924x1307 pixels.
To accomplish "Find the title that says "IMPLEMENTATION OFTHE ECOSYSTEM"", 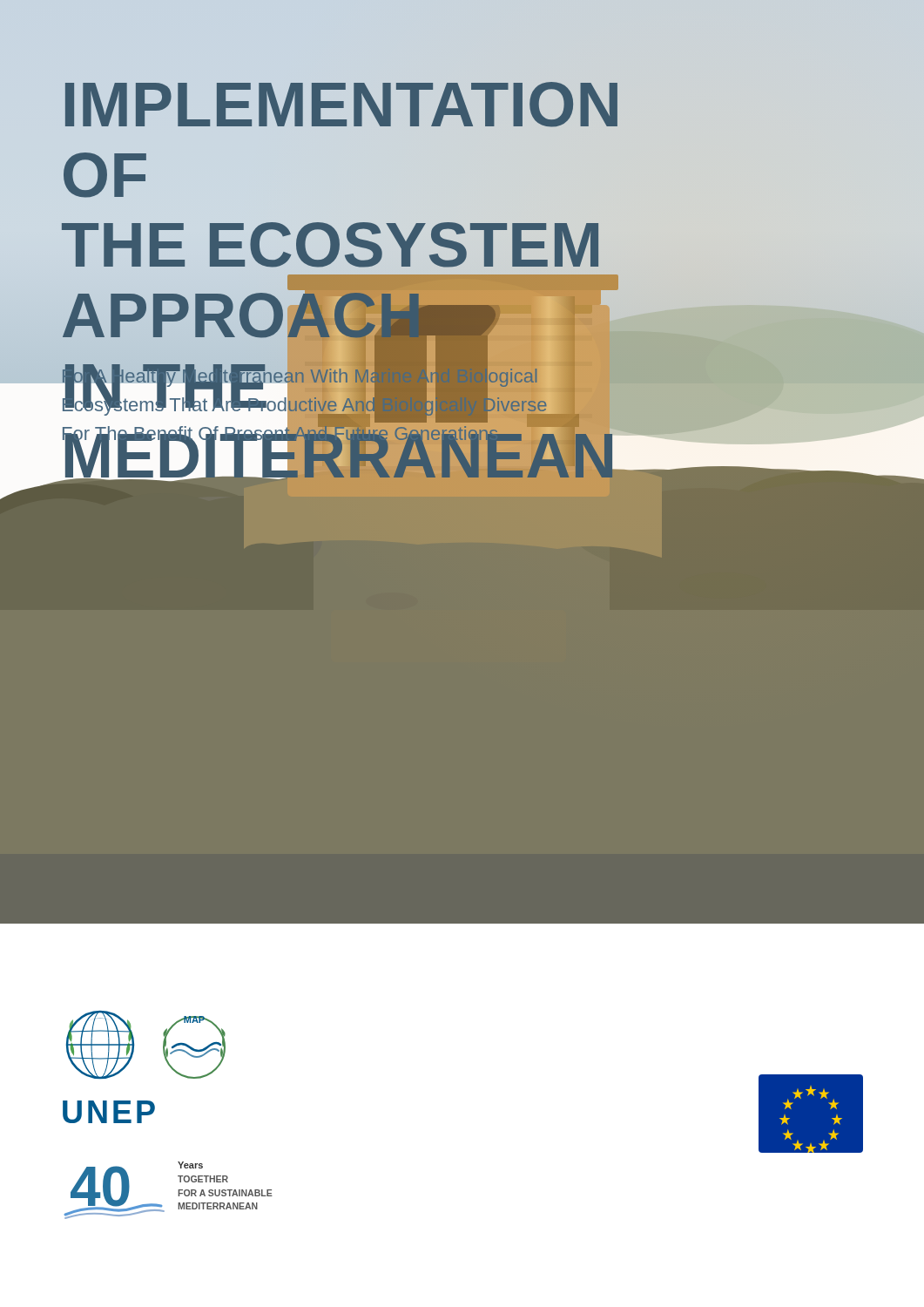I will pyautogui.click(x=357, y=280).
